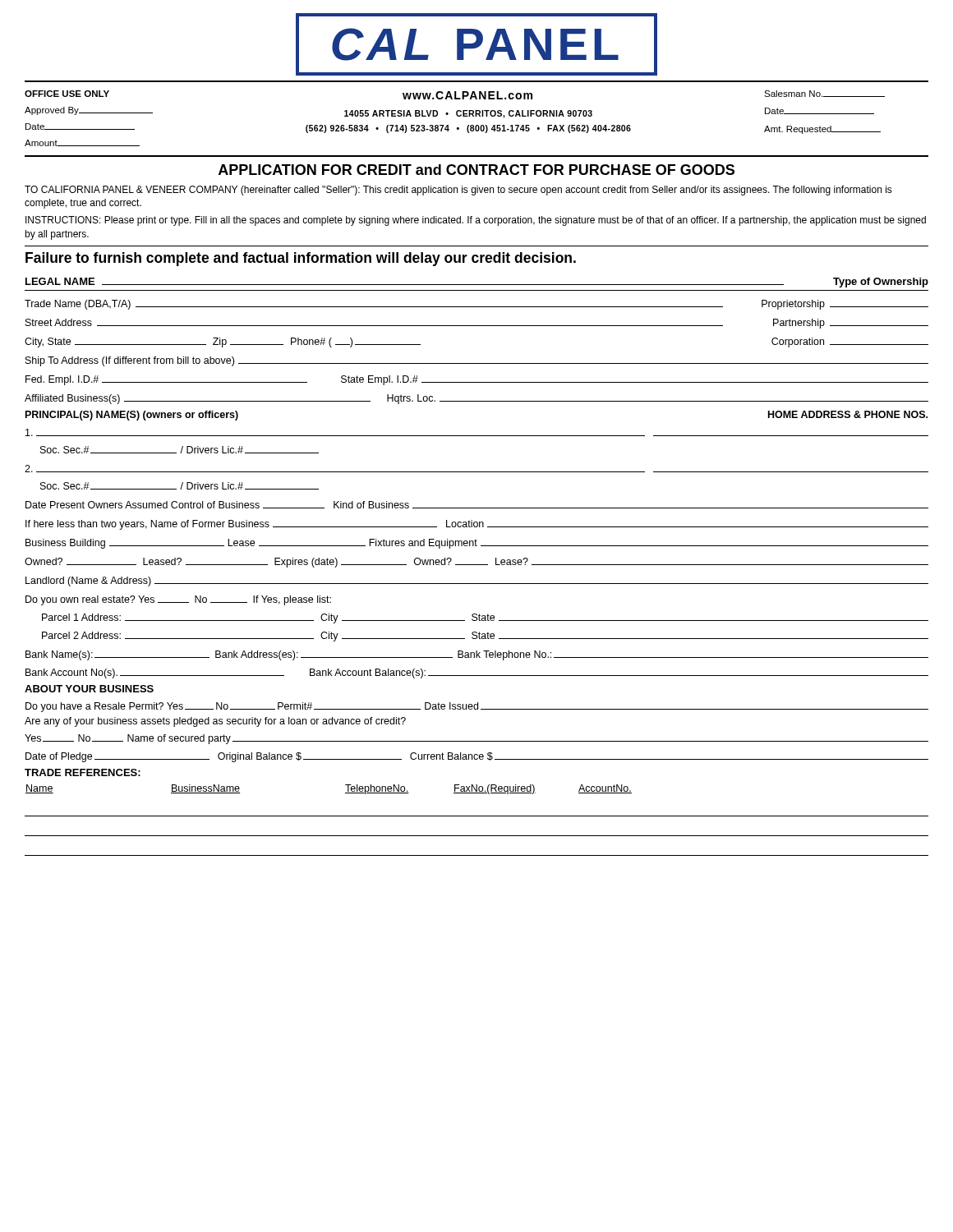Click on the text starting "Ship To Address (If different from"
953x1232 pixels.
(476, 359)
